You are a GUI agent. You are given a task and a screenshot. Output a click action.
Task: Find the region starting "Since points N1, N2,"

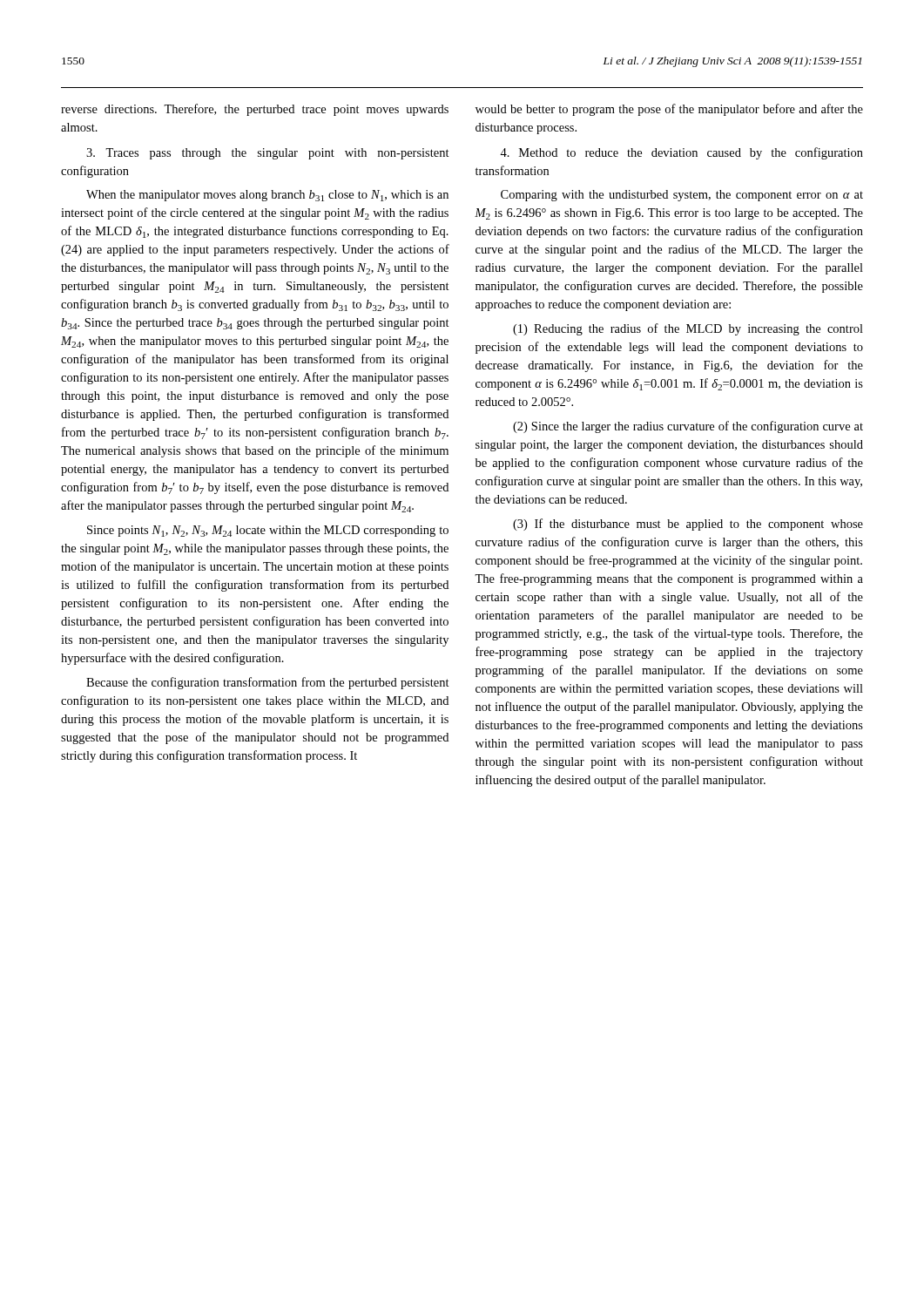coord(255,594)
